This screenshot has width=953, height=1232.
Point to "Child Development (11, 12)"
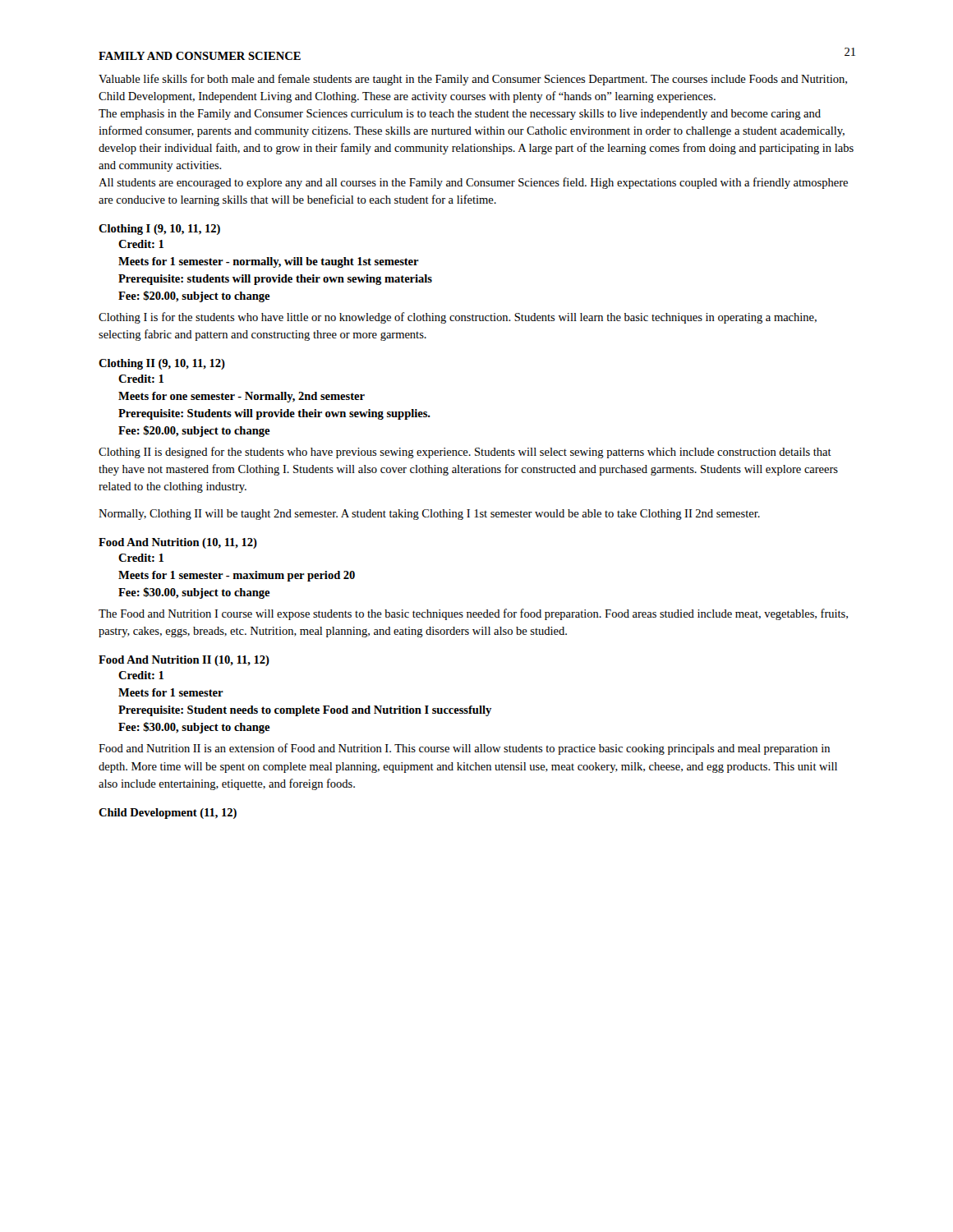(x=168, y=812)
